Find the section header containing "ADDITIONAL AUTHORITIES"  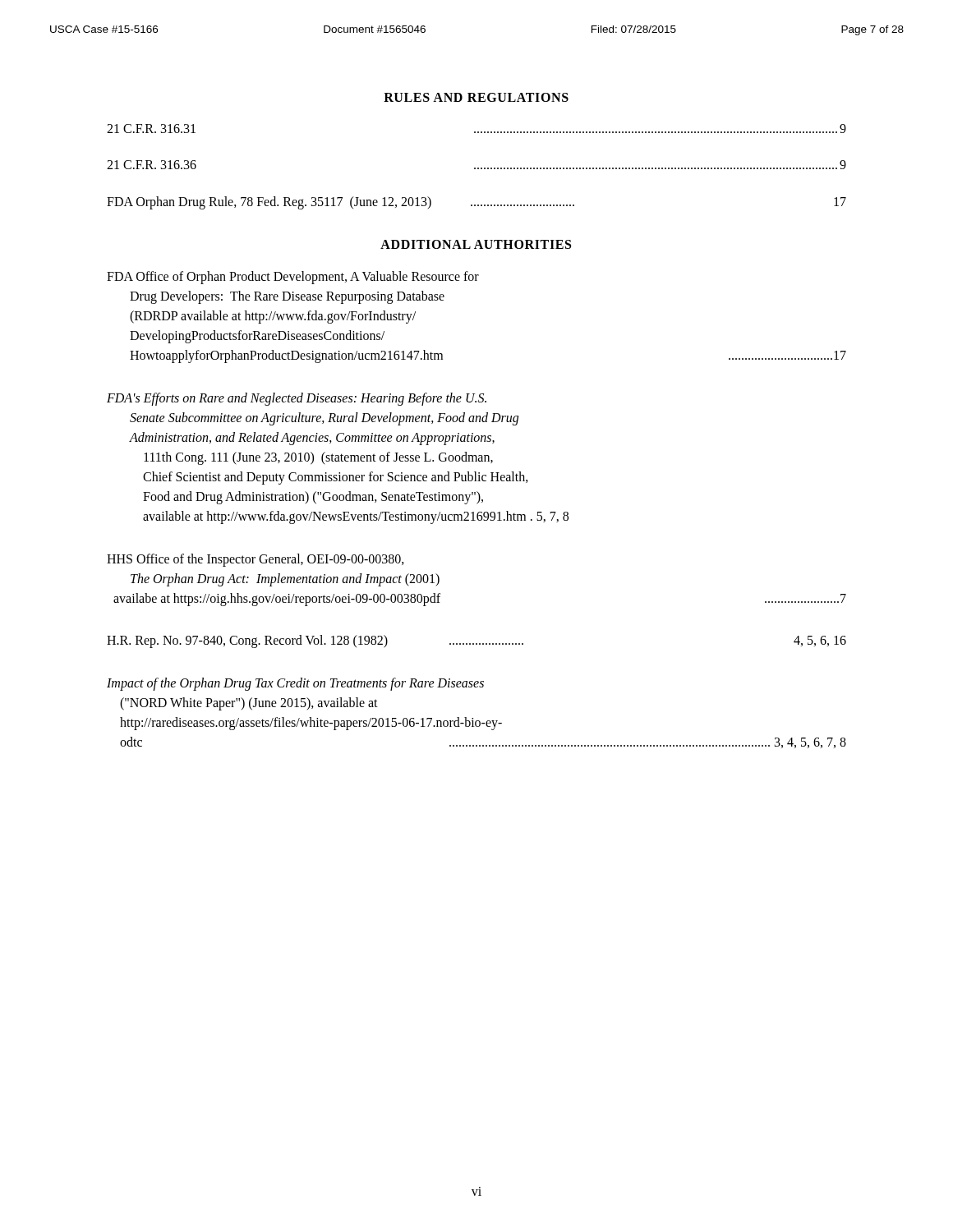(x=476, y=244)
